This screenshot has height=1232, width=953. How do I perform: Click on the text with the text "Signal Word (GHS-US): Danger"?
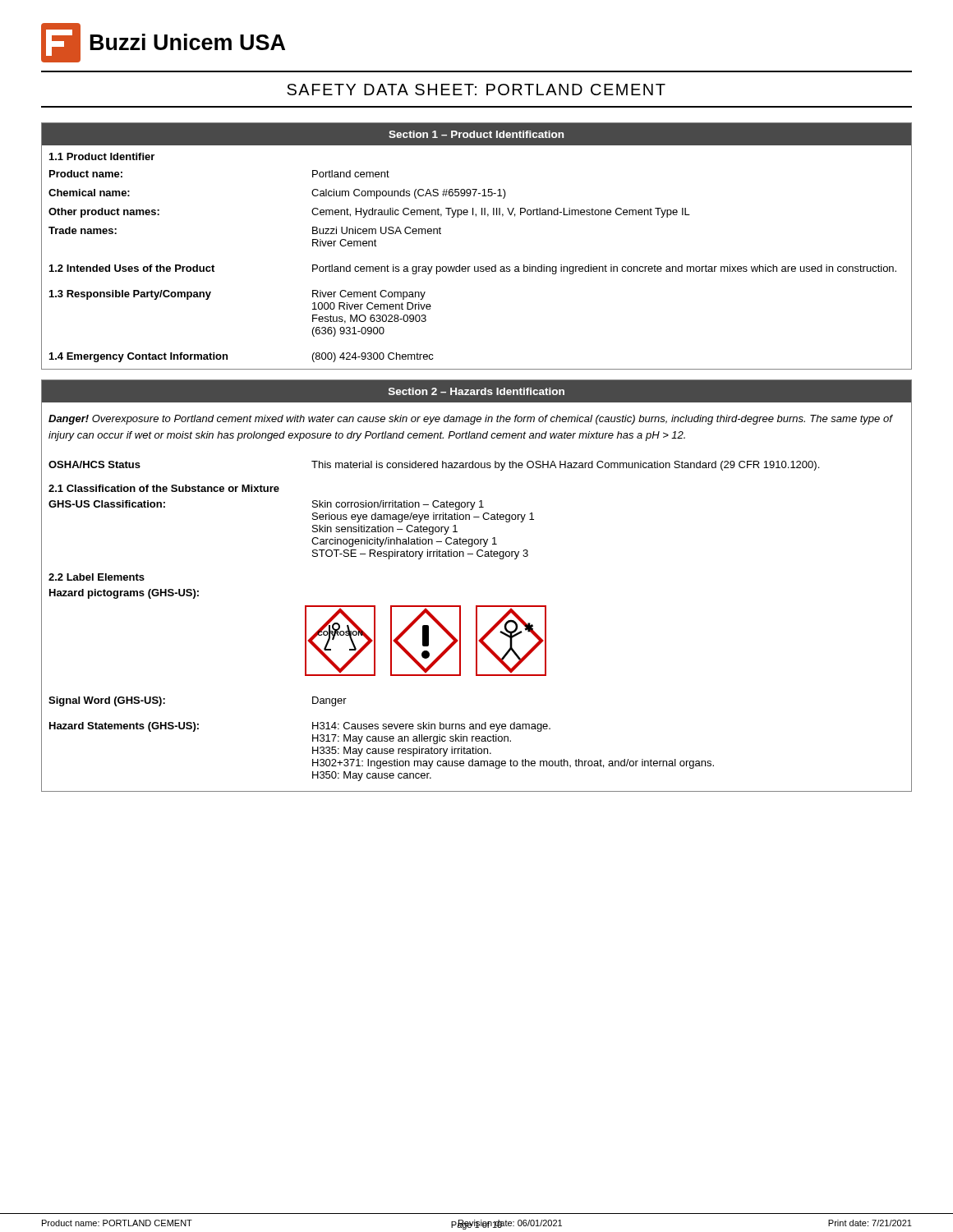pos(105,701)
